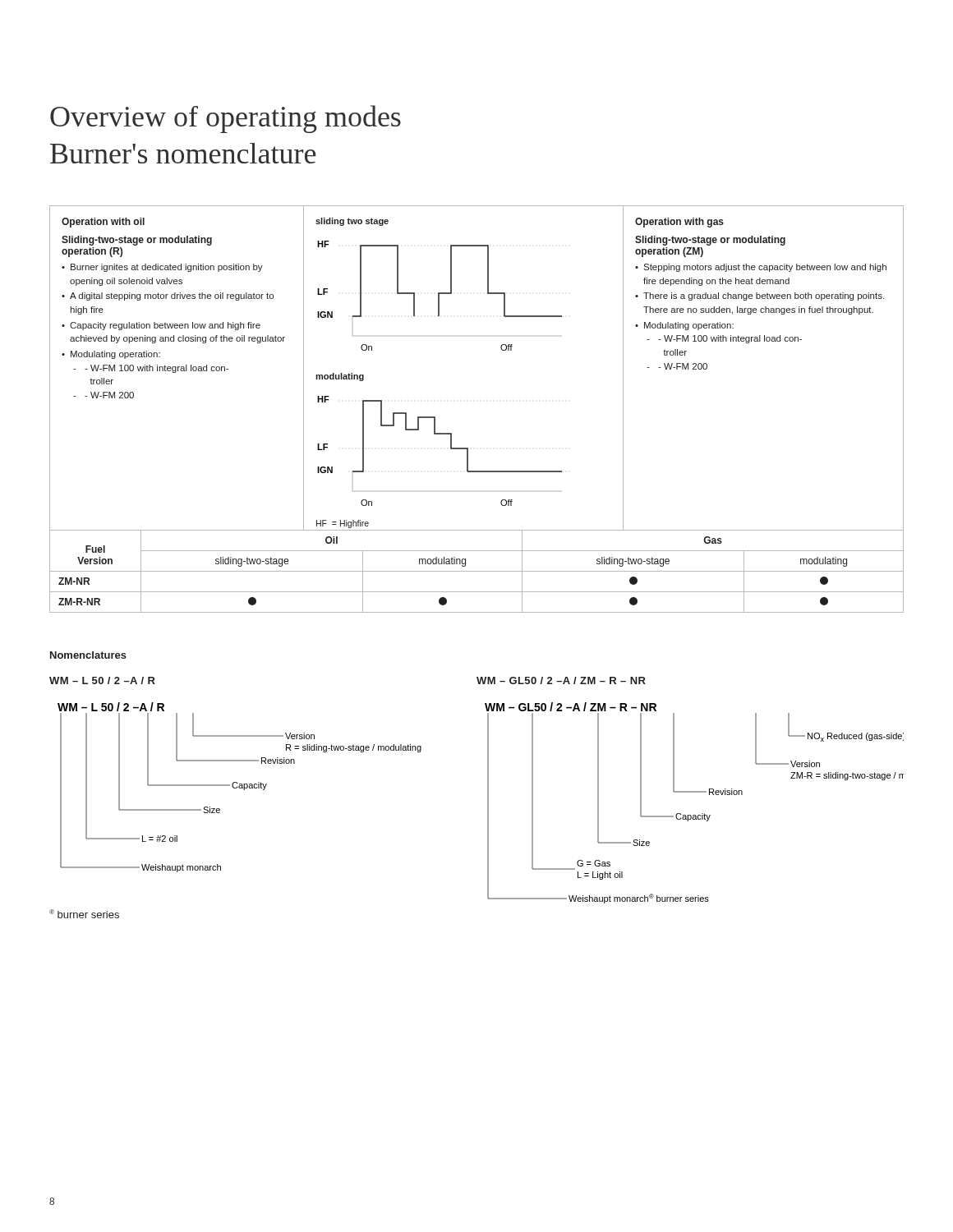Select the text block that reads "WM – L 50 / 2 –A /"
Viewport: 953px width, 1232px height.
[x=102, y=680]
